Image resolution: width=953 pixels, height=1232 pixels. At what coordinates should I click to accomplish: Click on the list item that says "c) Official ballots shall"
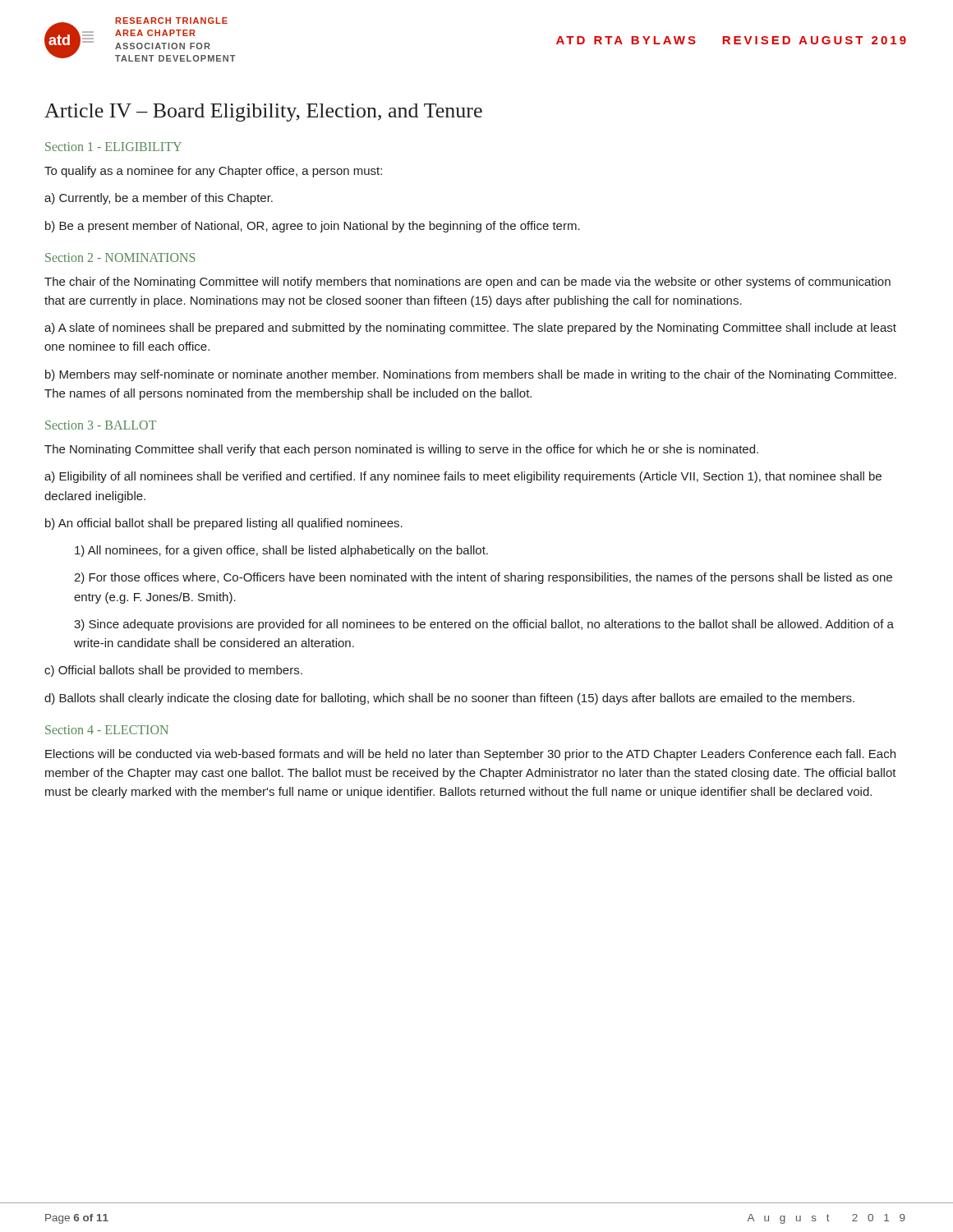[x=173, y=671]
